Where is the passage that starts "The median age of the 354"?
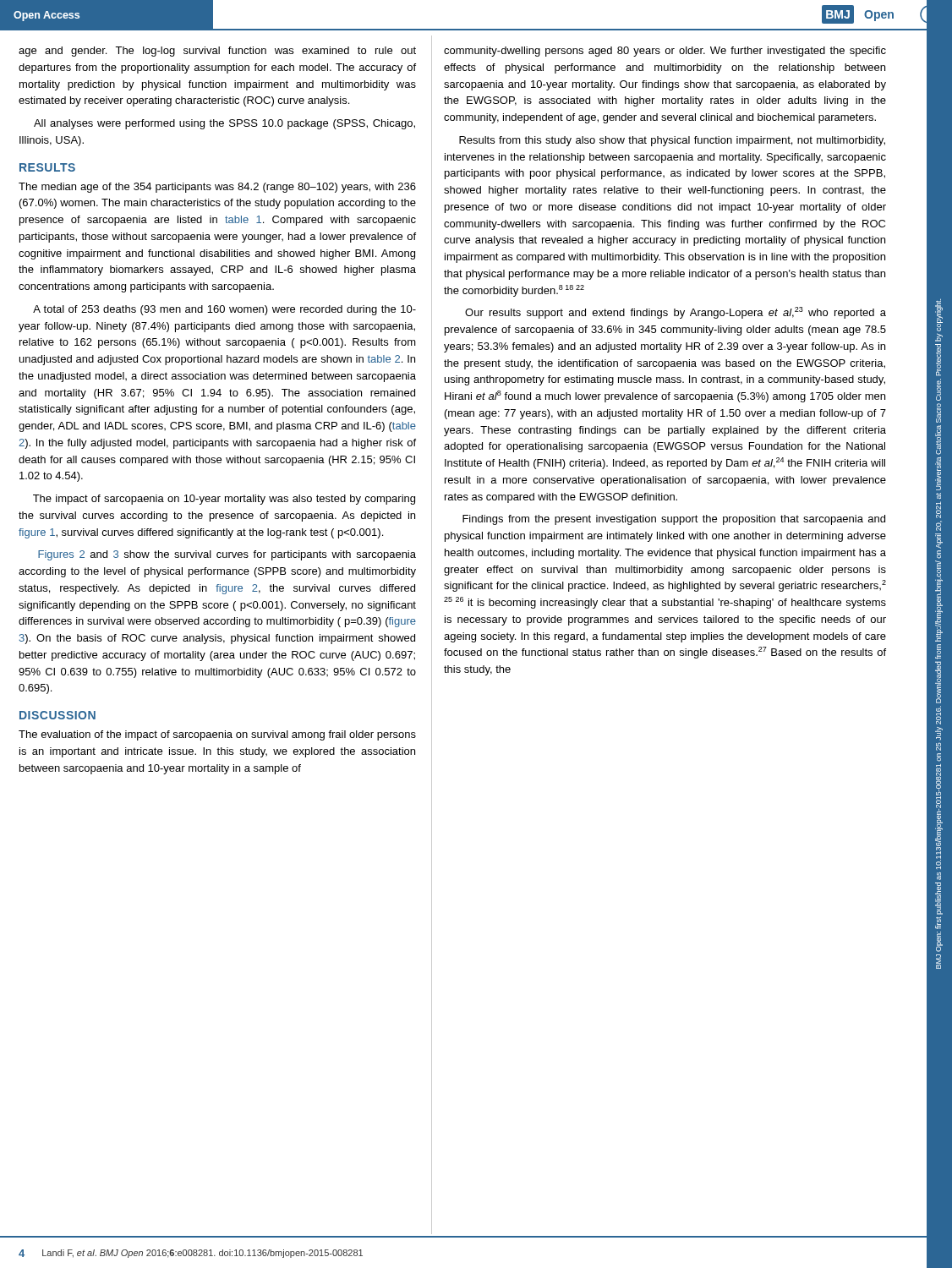952x1268 pixels. 217,236
